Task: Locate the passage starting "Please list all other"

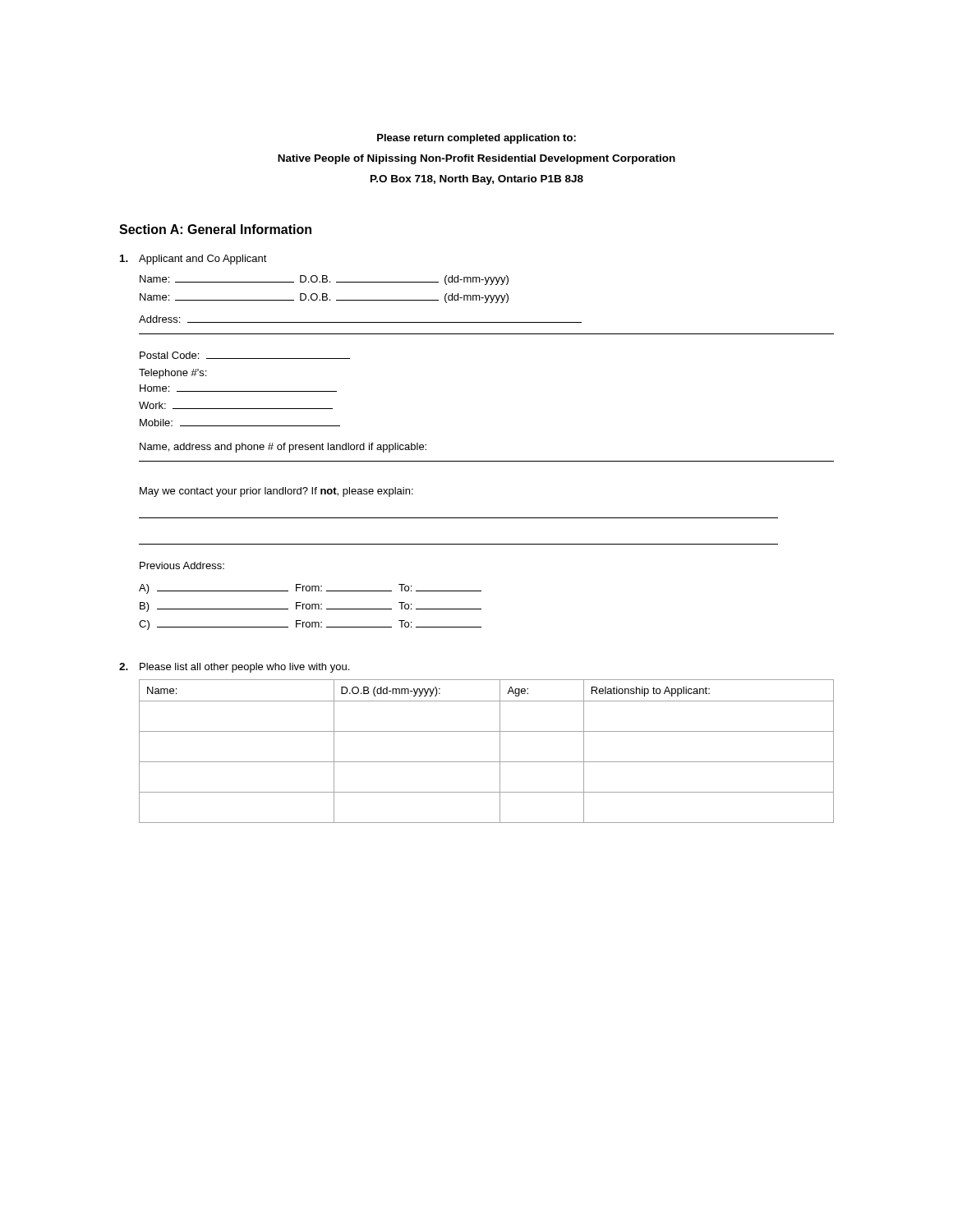Action: pos(476,742)
